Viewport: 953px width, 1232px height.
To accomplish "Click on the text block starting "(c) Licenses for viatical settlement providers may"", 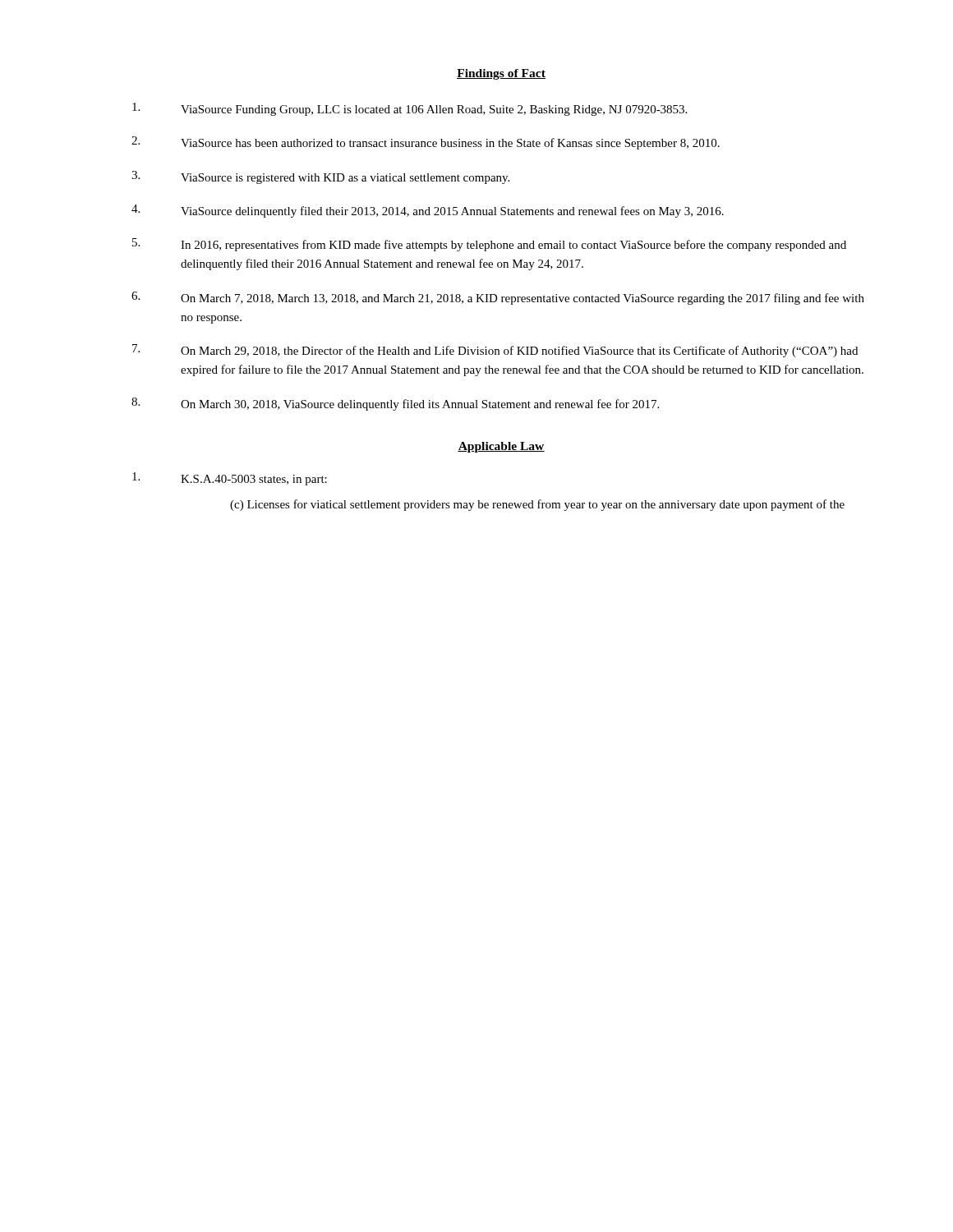I will pyautogui.click(x=537, y=504).
